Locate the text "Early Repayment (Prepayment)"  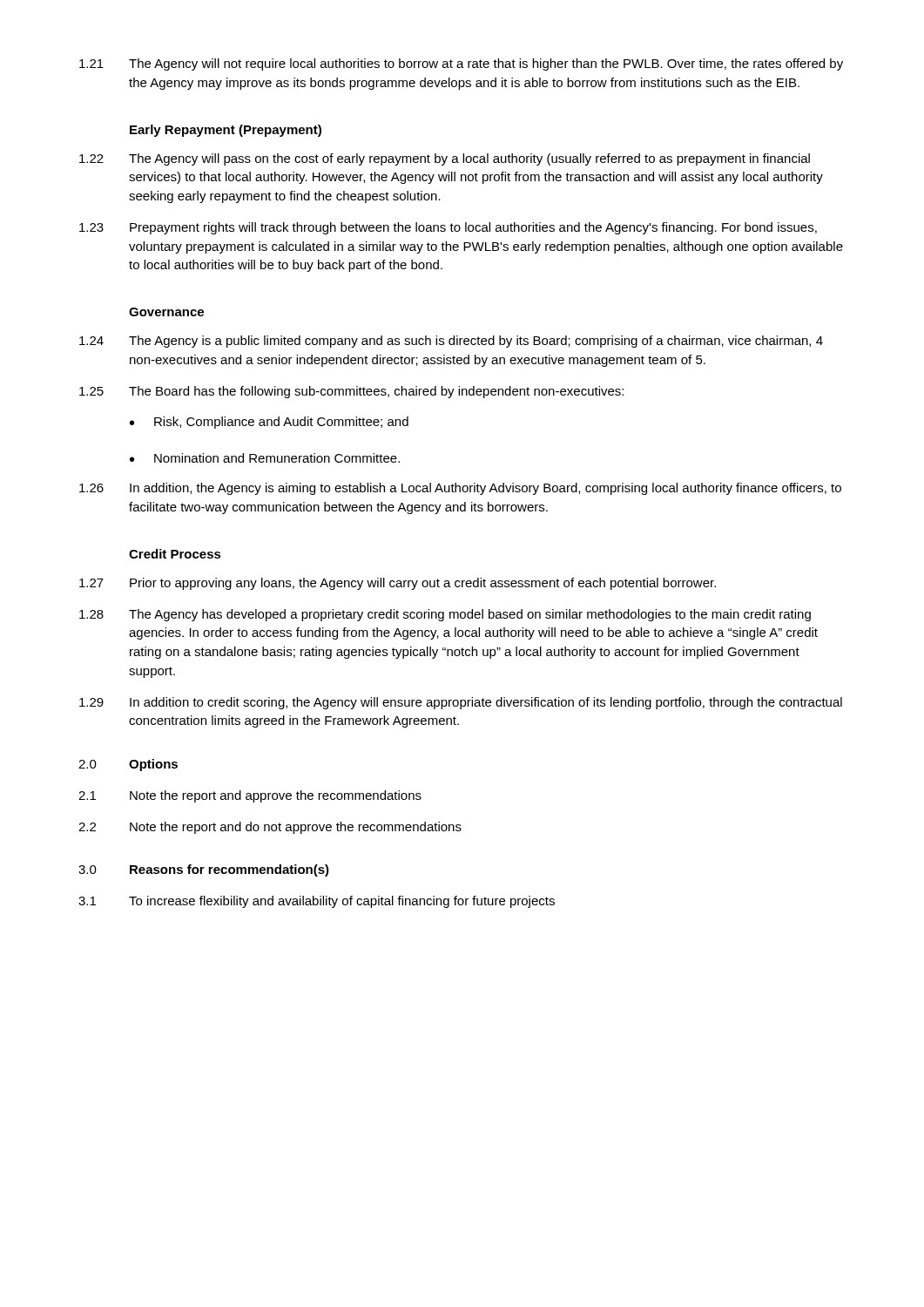[x=225, y=129]
